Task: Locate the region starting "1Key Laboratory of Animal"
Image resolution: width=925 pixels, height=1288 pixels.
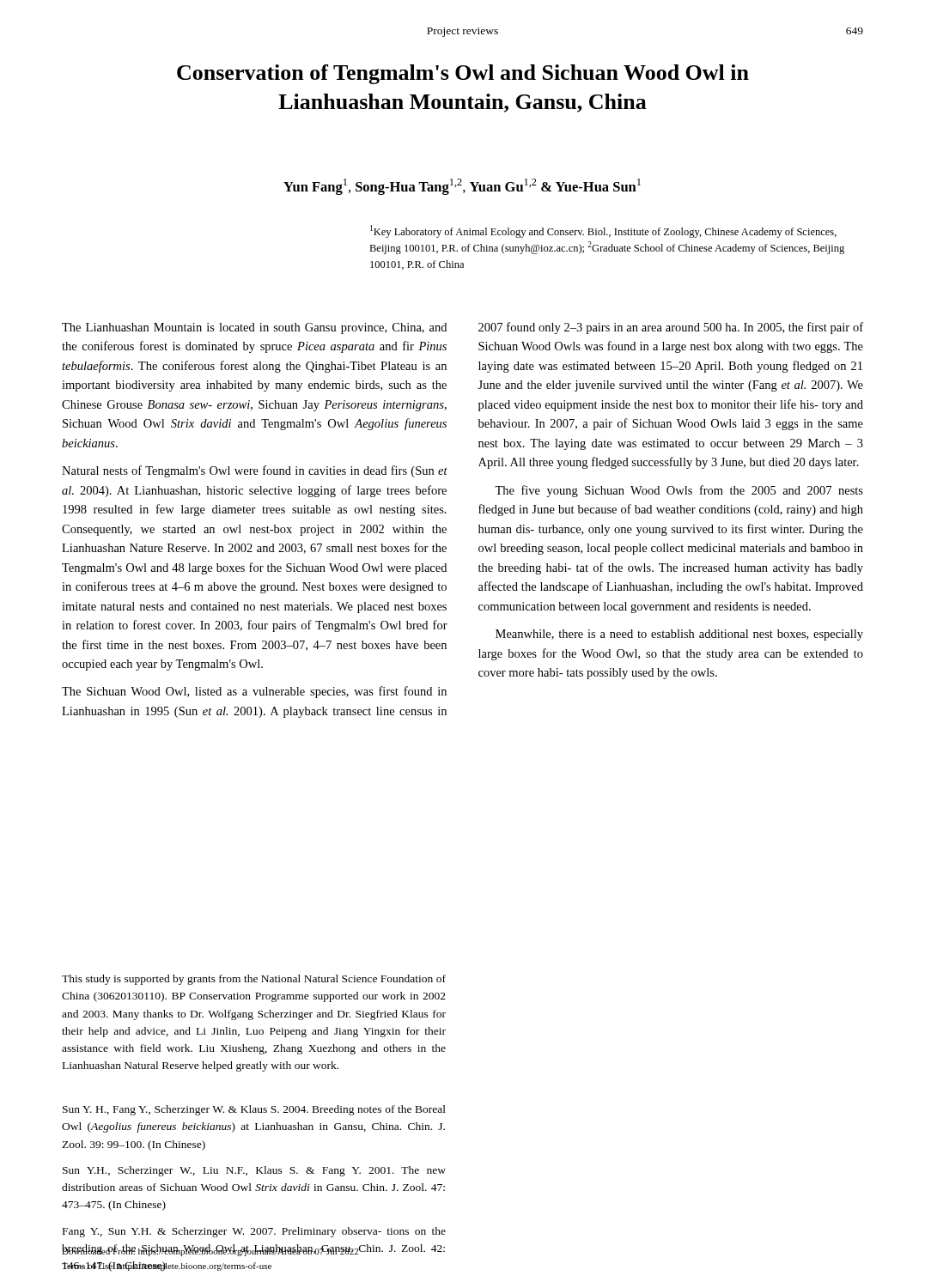Action: click(x=607, y=247)
